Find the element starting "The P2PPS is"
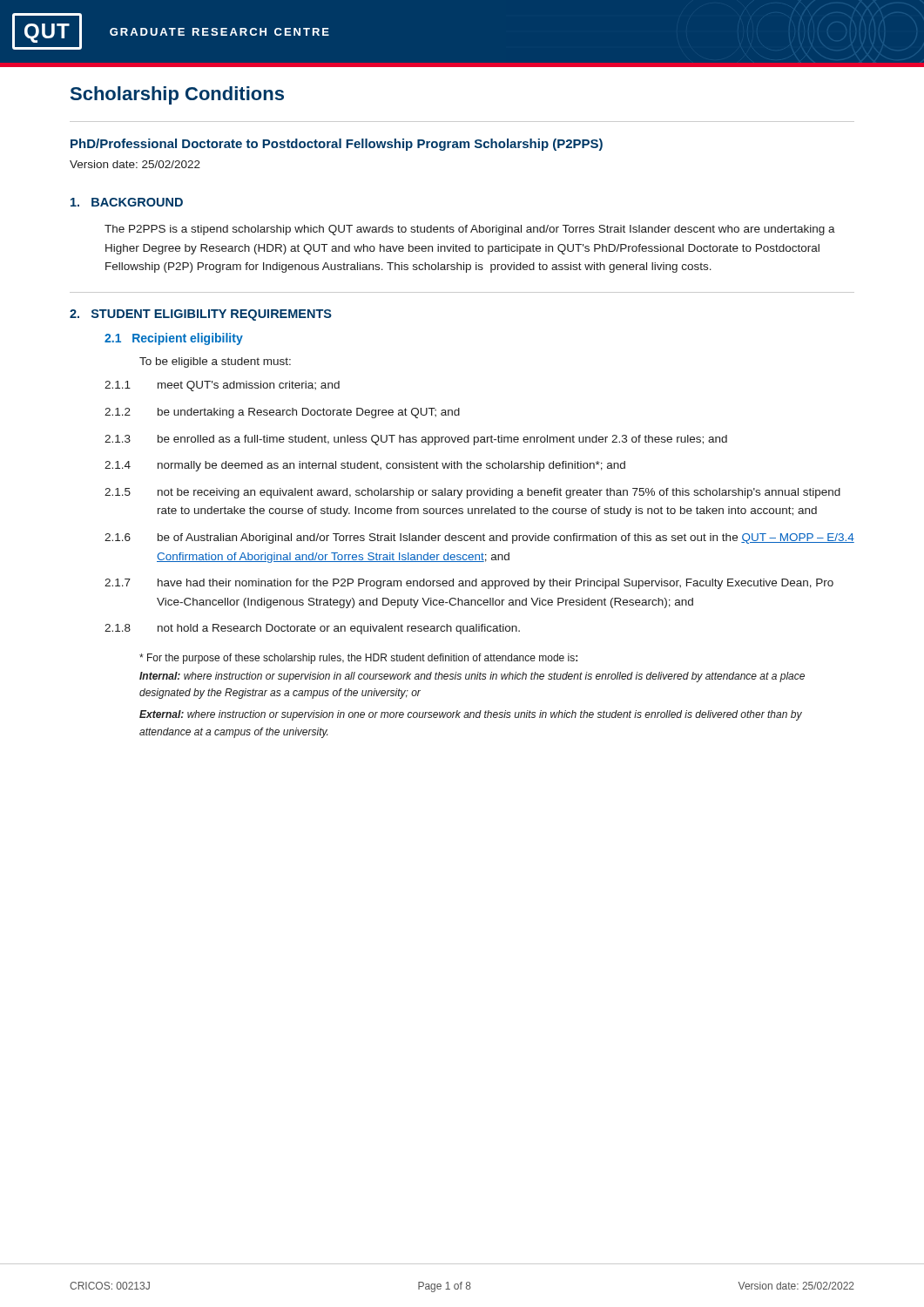Viewport: 924px width, 1307px height. pos(470,248)
